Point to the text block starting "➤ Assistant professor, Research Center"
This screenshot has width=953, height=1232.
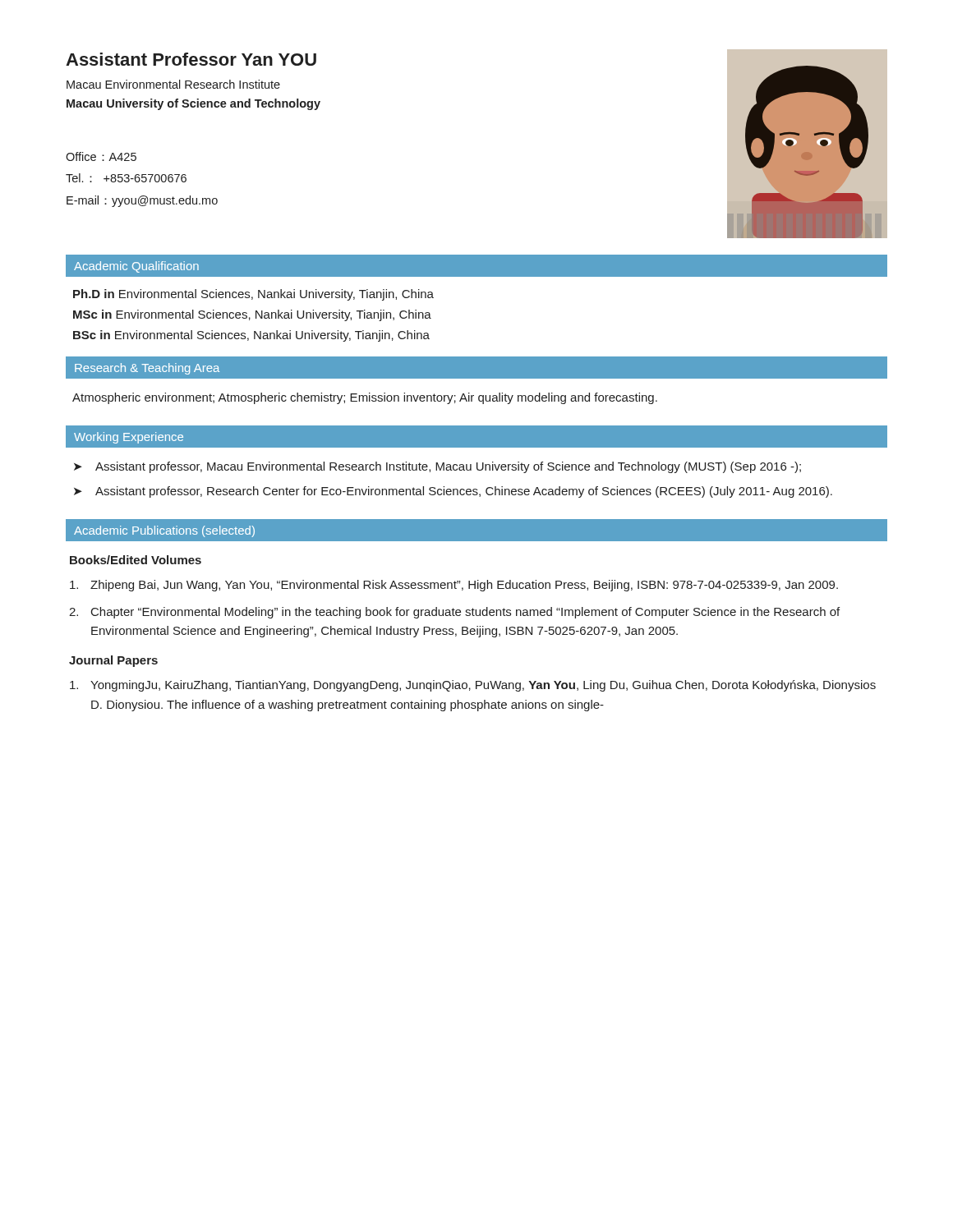[x=453, y=491]
